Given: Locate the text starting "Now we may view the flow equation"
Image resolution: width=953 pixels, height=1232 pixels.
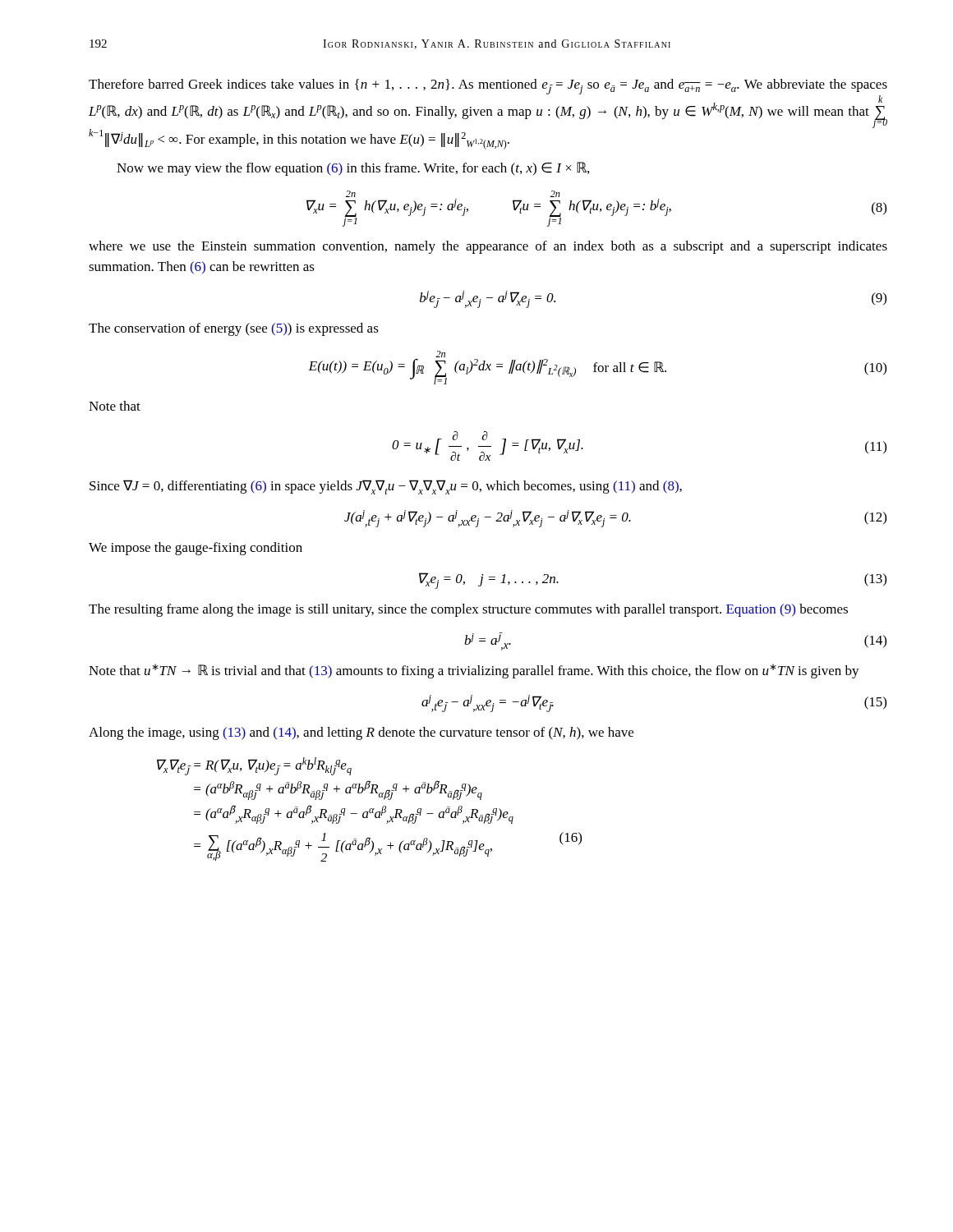Looking at the screenshot, I should 353,168.
